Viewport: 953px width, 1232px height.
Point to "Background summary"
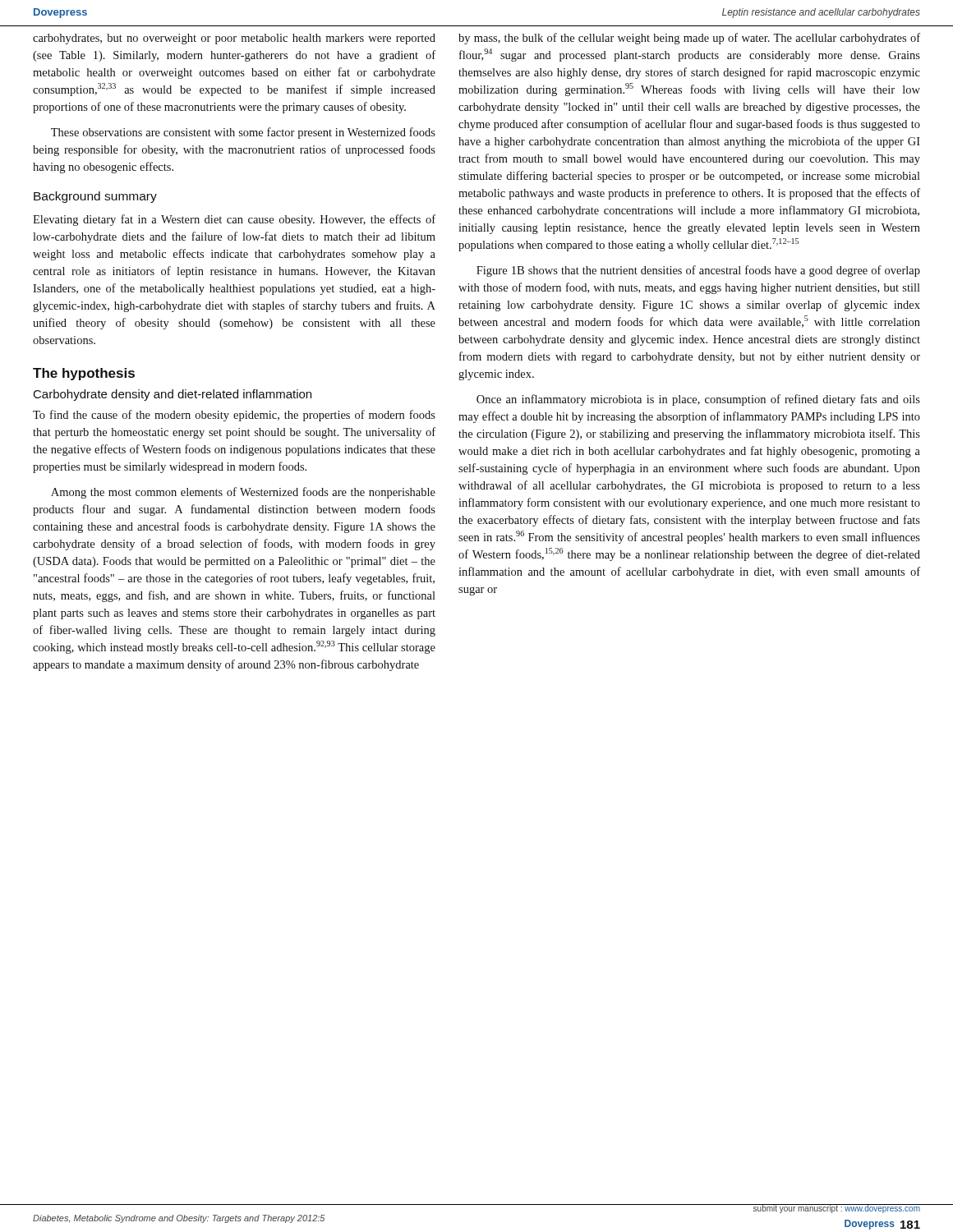tap(95, 196)
